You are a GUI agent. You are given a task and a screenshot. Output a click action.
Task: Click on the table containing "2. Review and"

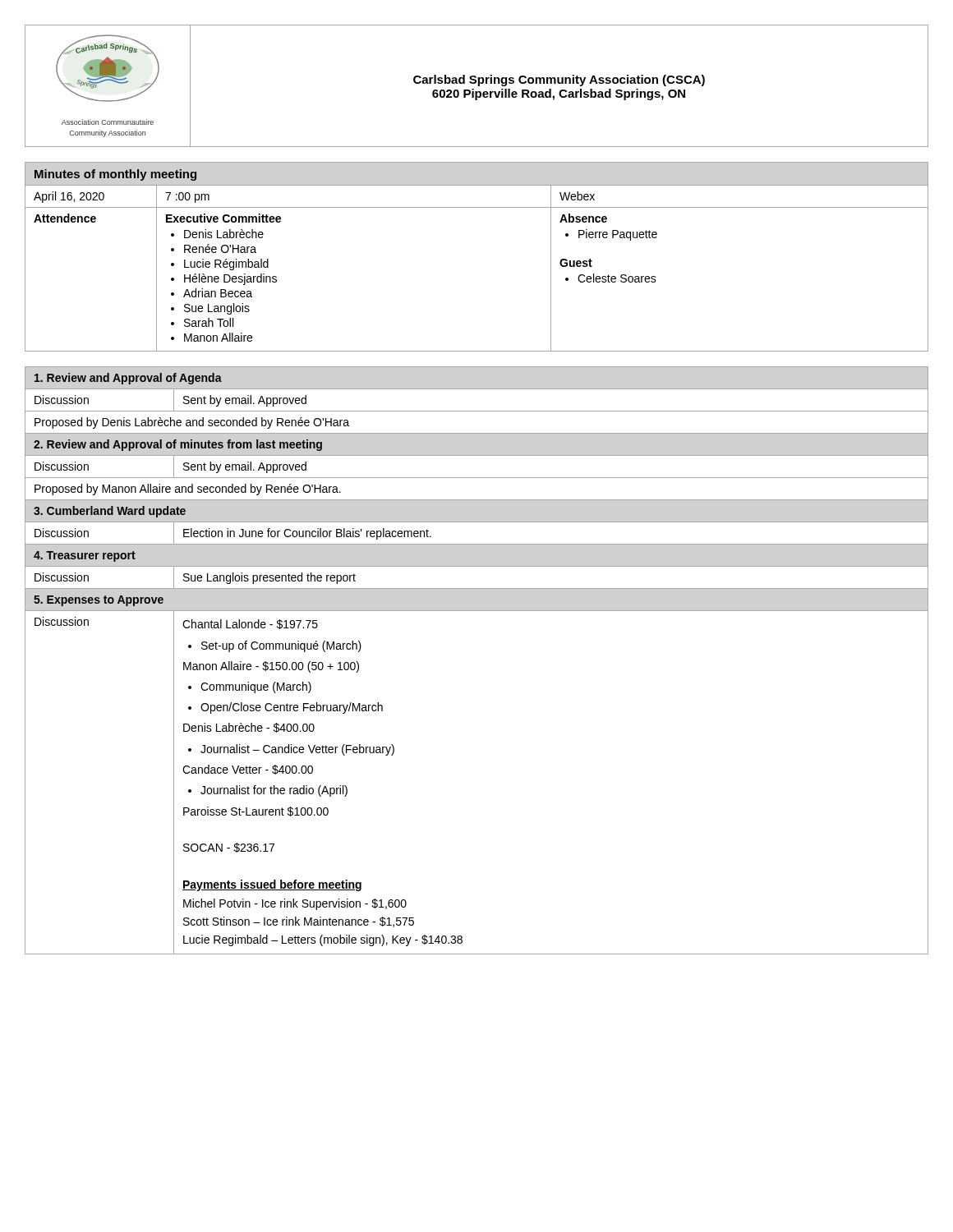coord(476,660)
